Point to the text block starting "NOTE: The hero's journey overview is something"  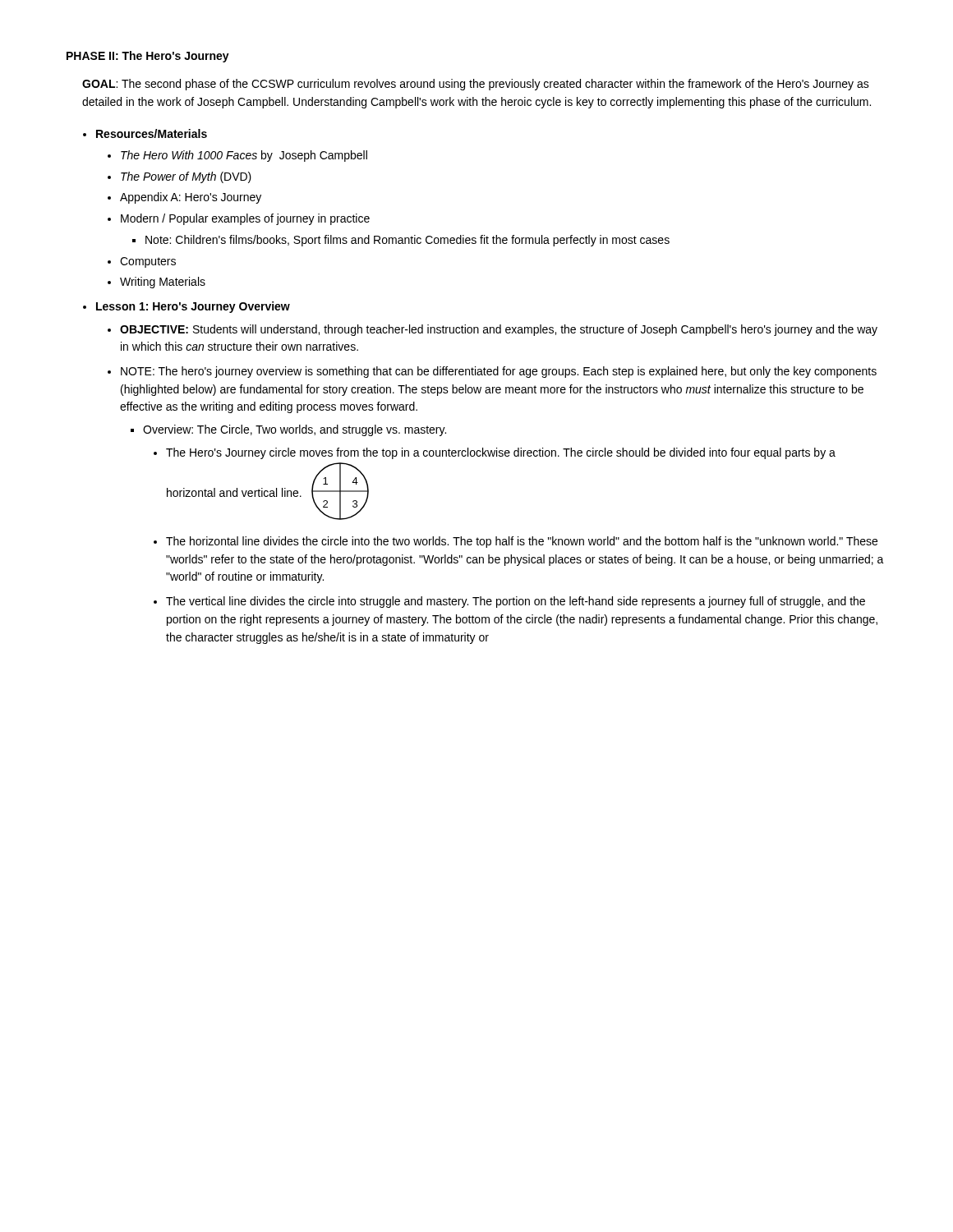tap(499, 372)
